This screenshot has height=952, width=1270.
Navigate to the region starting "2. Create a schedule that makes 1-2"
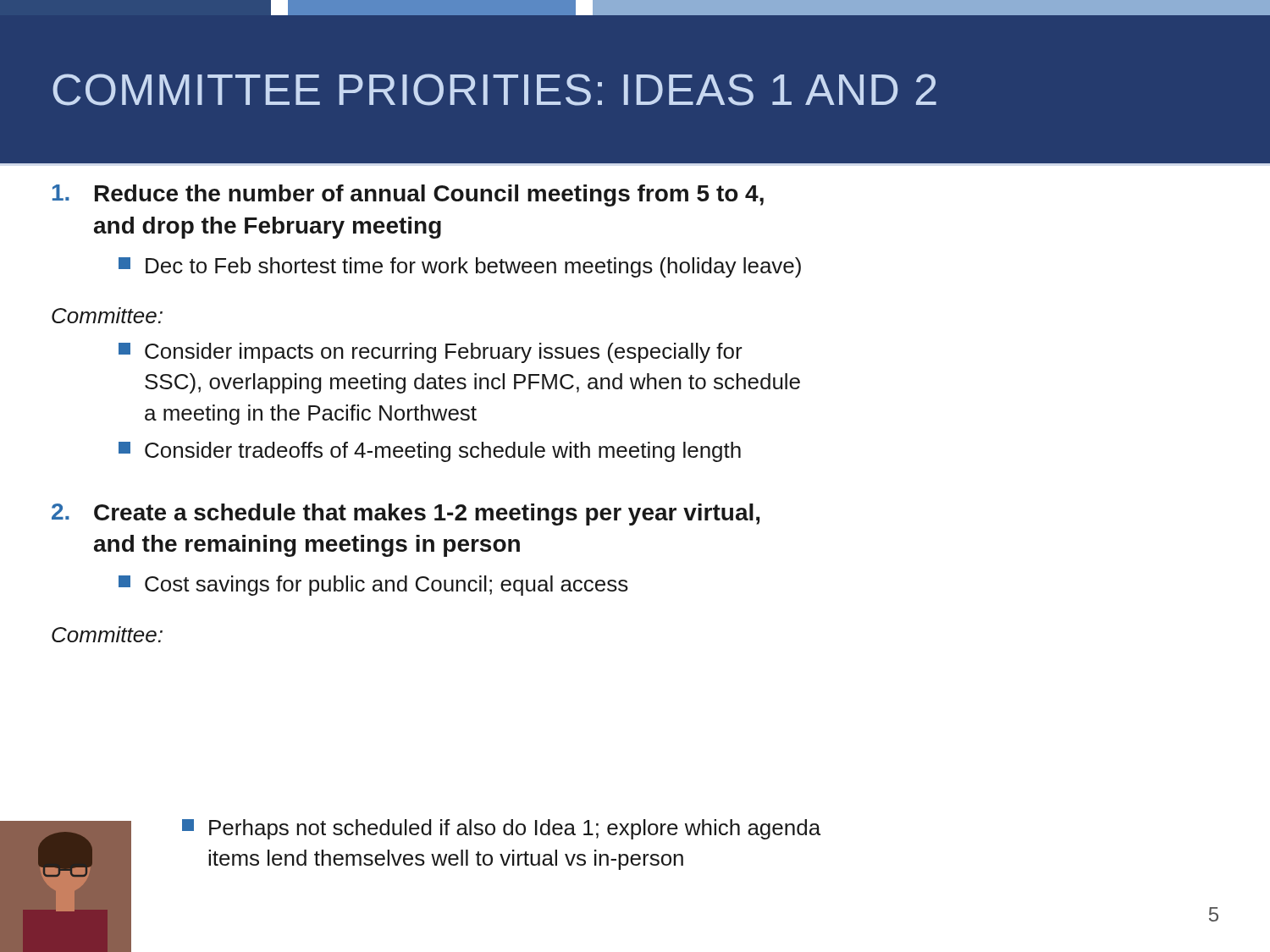pyautogui.click(x=406, y=528)
